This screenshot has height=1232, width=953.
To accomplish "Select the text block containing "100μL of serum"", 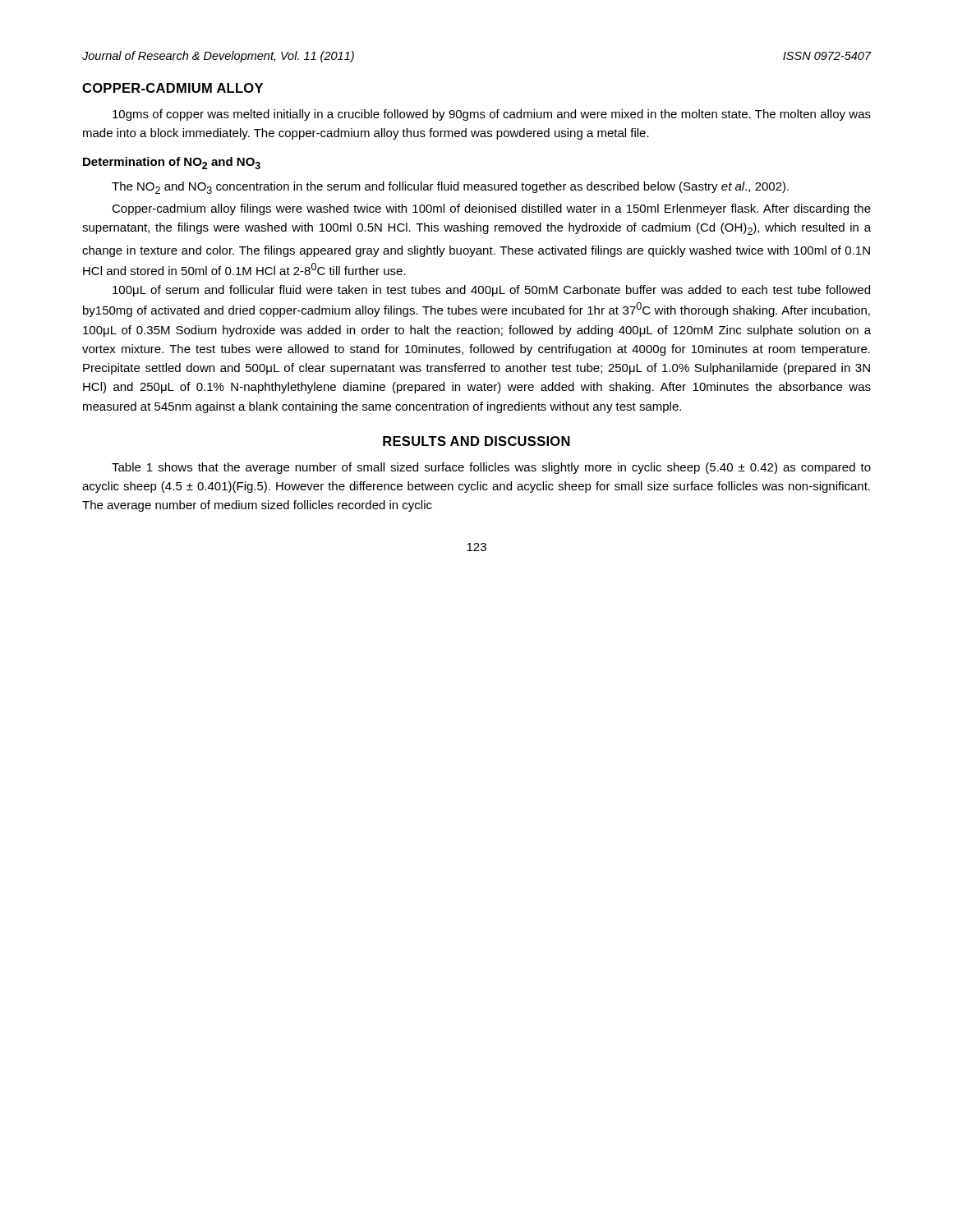I will click(x=476, y=348).
